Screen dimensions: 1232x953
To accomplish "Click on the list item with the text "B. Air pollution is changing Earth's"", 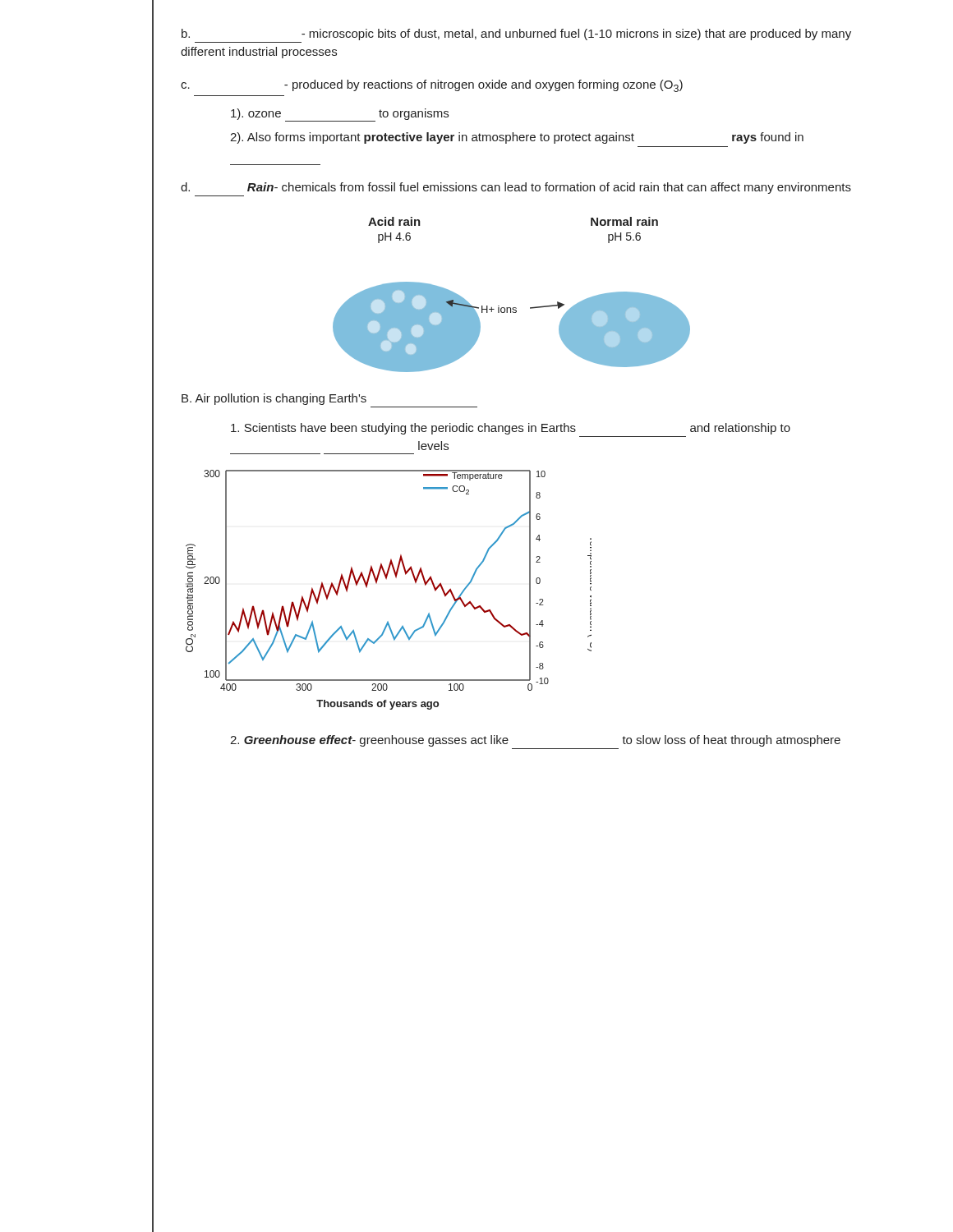I will [329, 399].
